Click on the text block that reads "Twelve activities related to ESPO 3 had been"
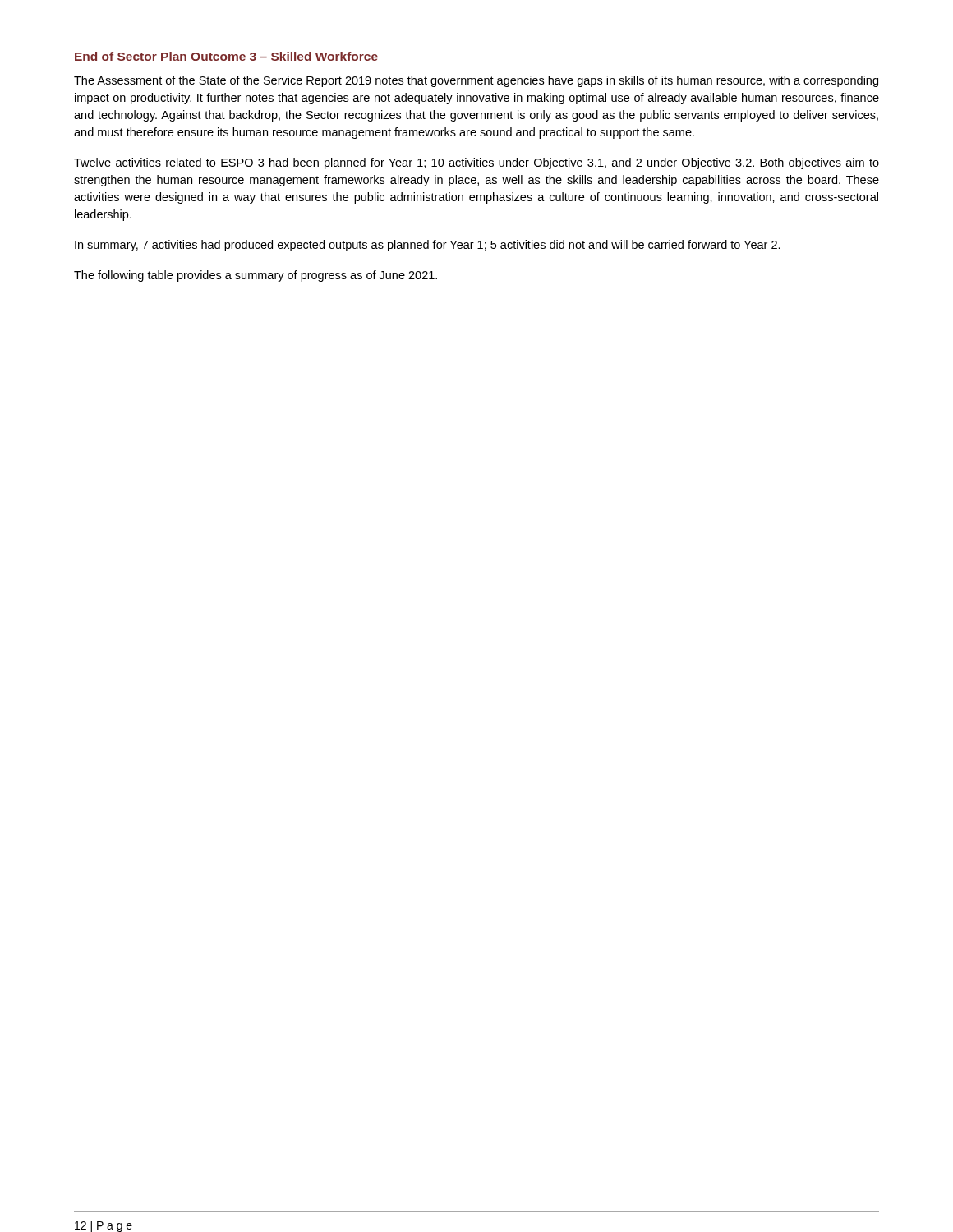953x1232 pixels. pos(476,189)
